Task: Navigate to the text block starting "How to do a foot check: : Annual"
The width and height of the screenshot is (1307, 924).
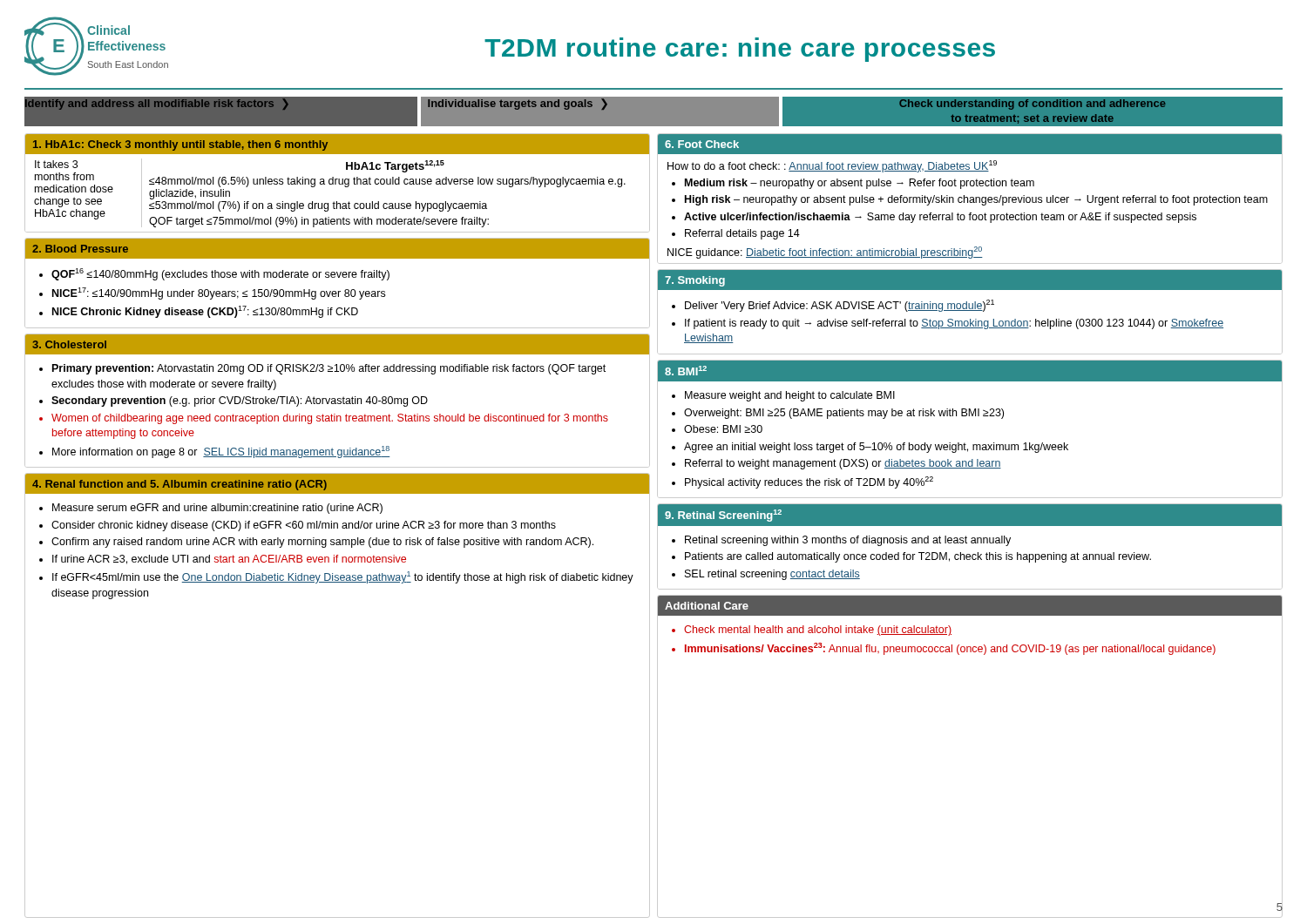Action: [832, 165]
